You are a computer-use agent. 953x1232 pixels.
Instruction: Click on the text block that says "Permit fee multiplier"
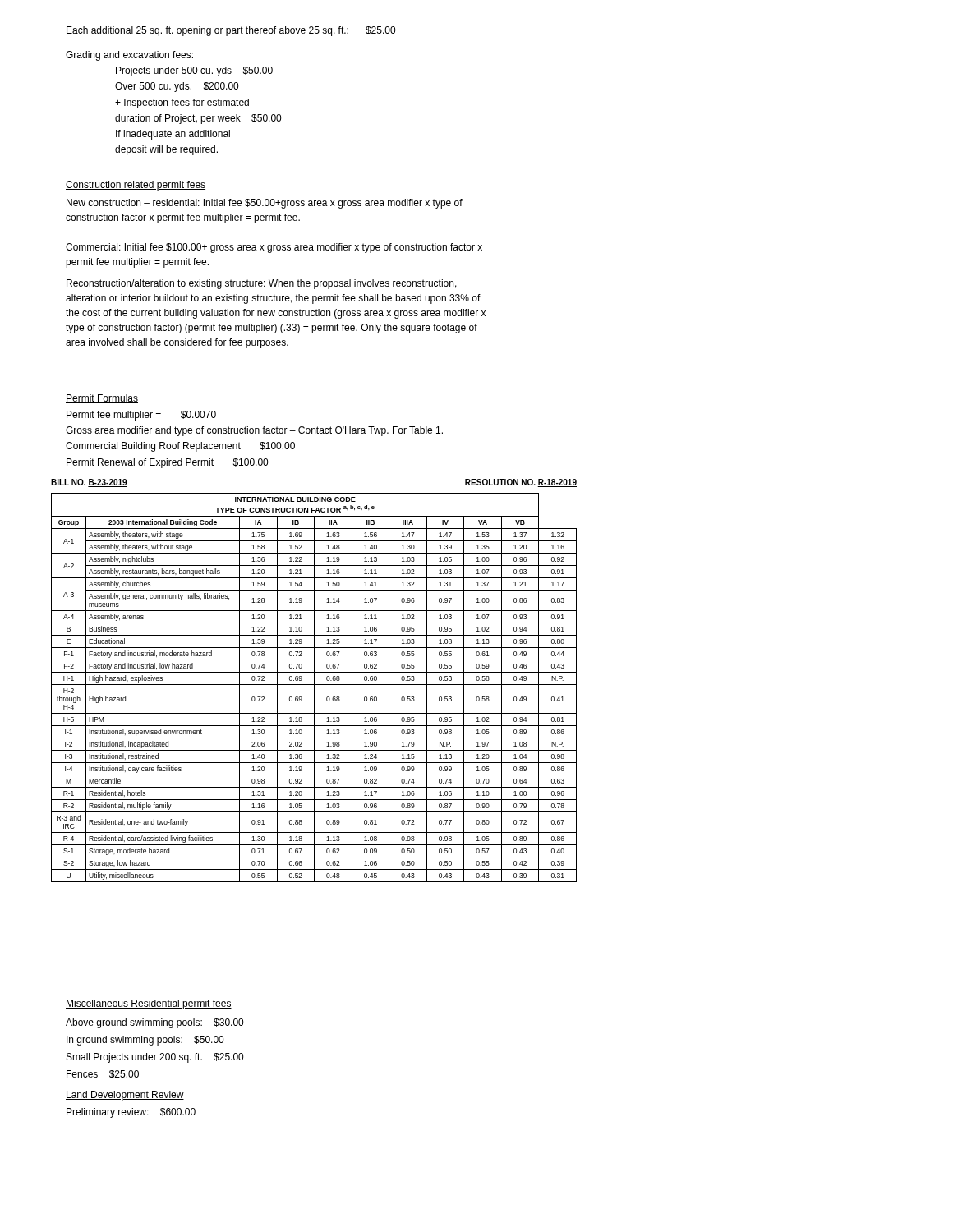(x=255, y=438)
